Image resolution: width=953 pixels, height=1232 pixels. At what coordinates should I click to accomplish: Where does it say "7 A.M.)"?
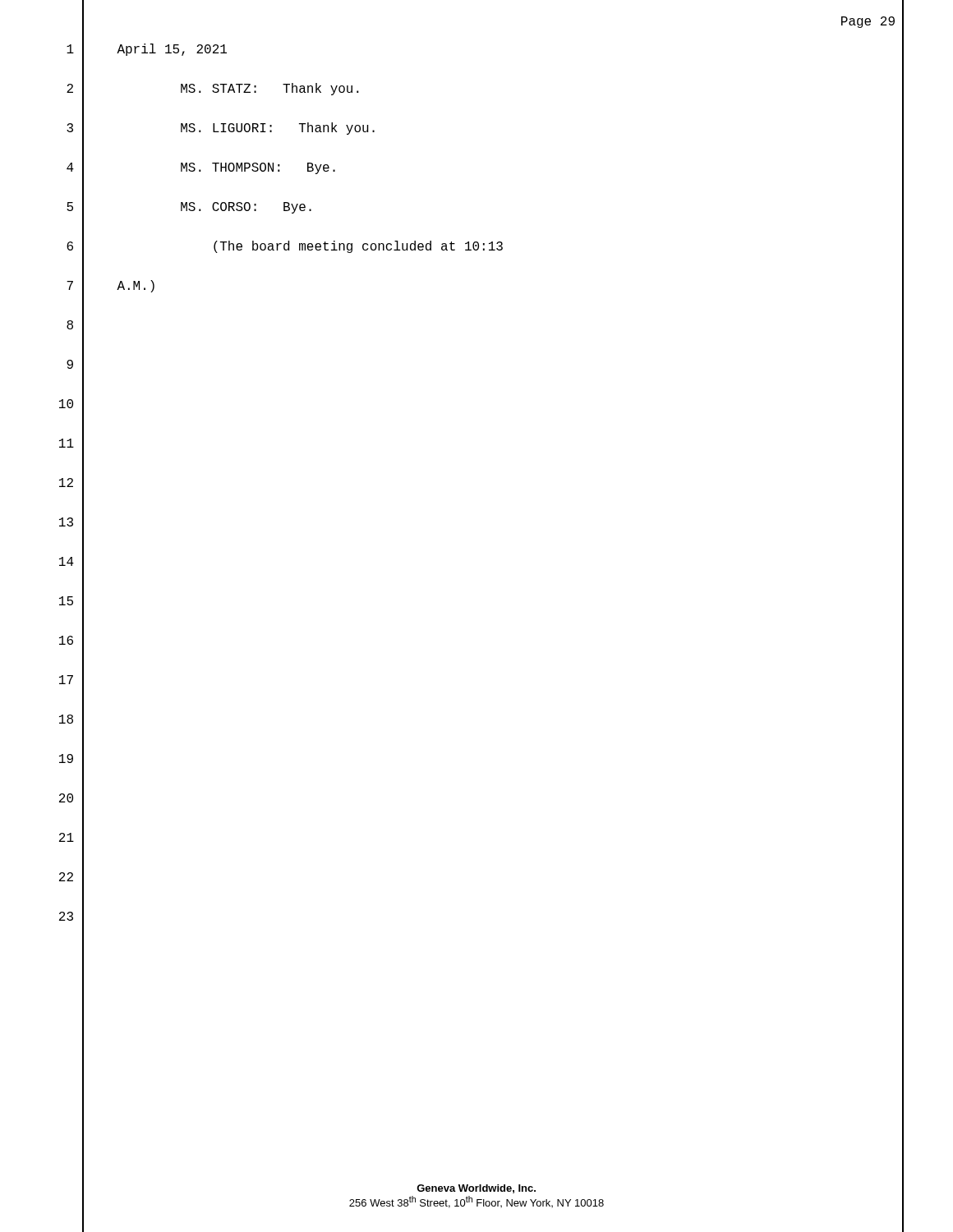pyautogui.click(x=78, y=287)
